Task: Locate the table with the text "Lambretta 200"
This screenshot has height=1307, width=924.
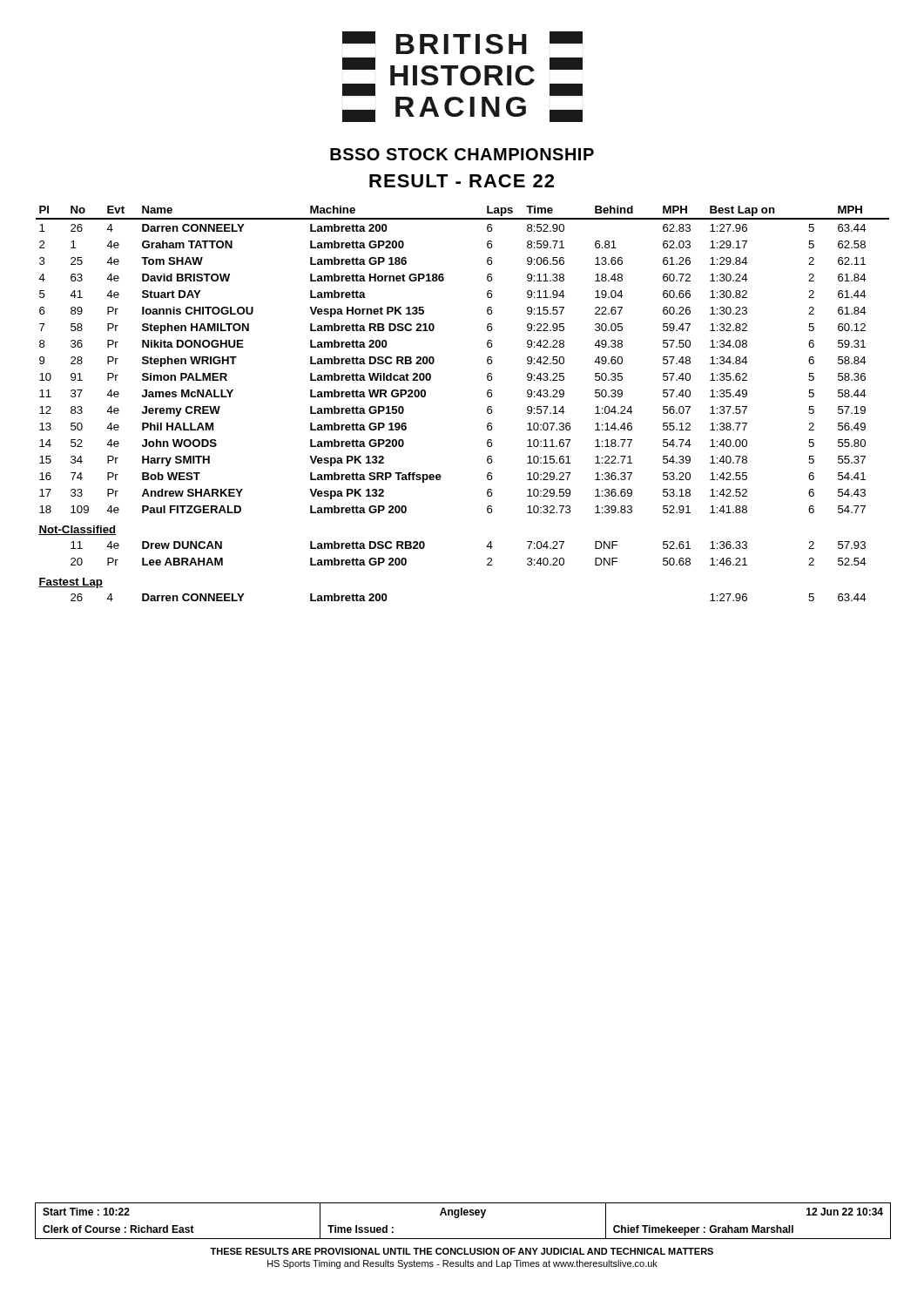Action: click(x=462, y=403)
